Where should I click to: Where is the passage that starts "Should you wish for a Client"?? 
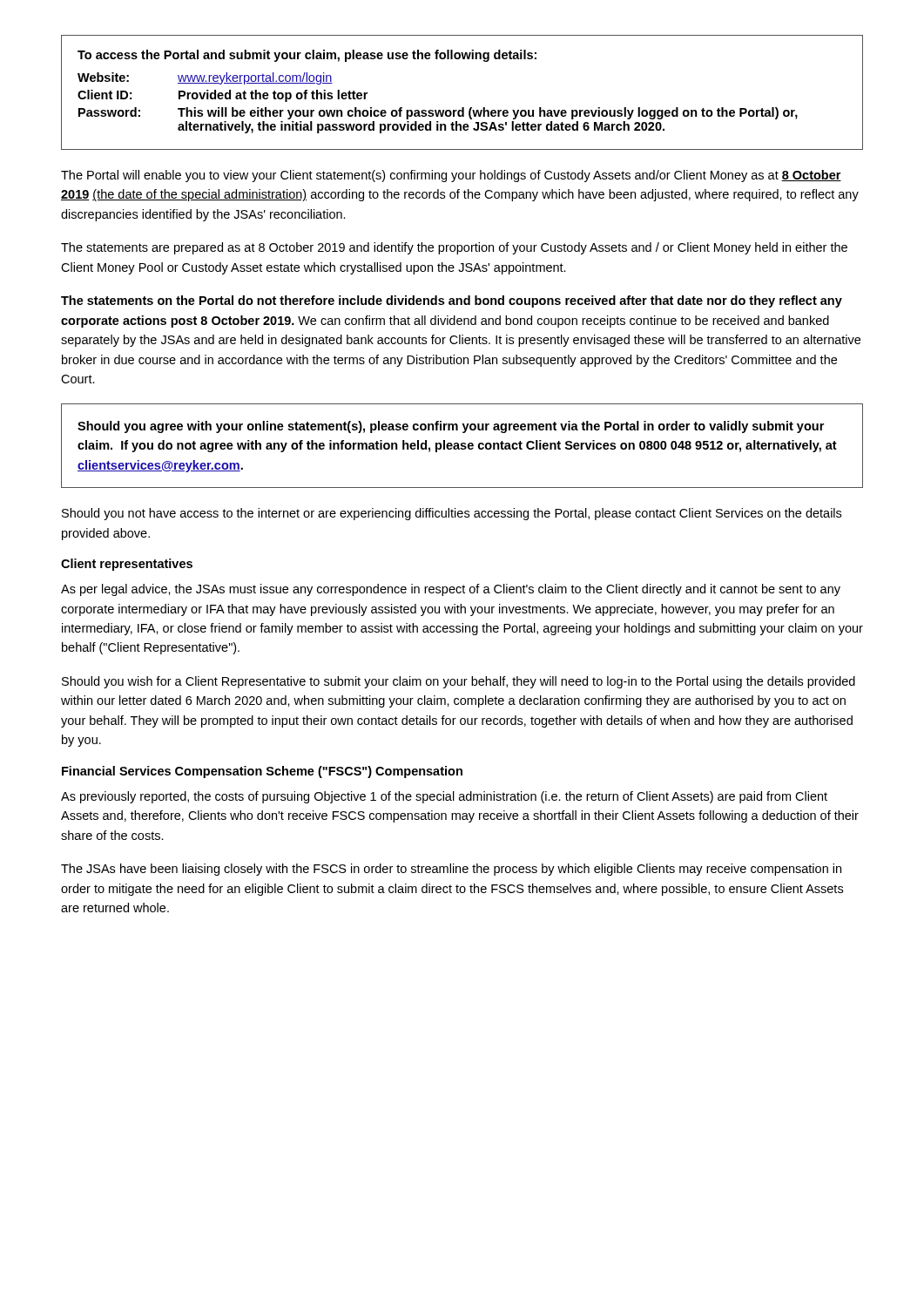pyautogui.click(x=458, y=711)
